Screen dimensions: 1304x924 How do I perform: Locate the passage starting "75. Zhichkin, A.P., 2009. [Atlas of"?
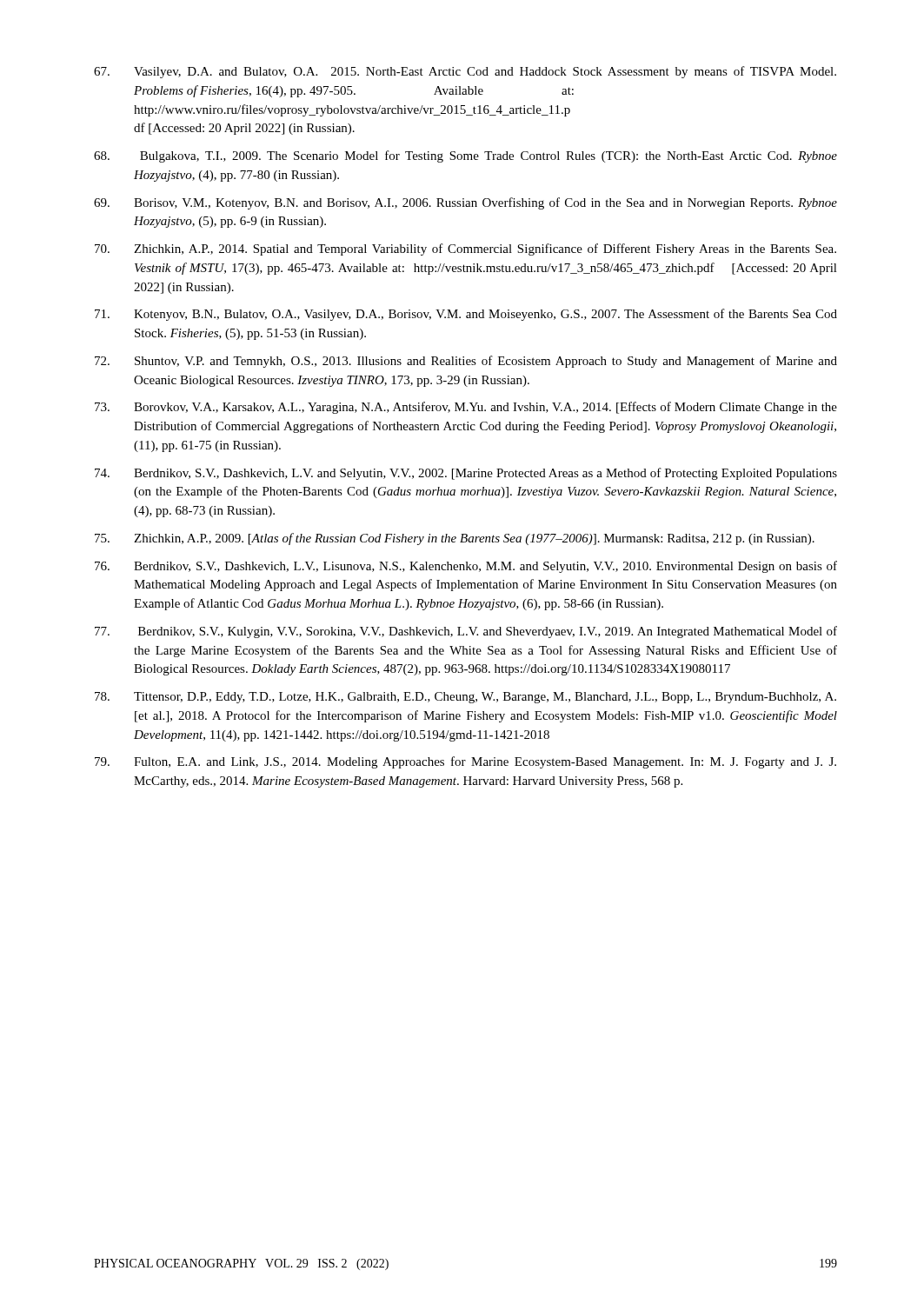pos(465,539)
